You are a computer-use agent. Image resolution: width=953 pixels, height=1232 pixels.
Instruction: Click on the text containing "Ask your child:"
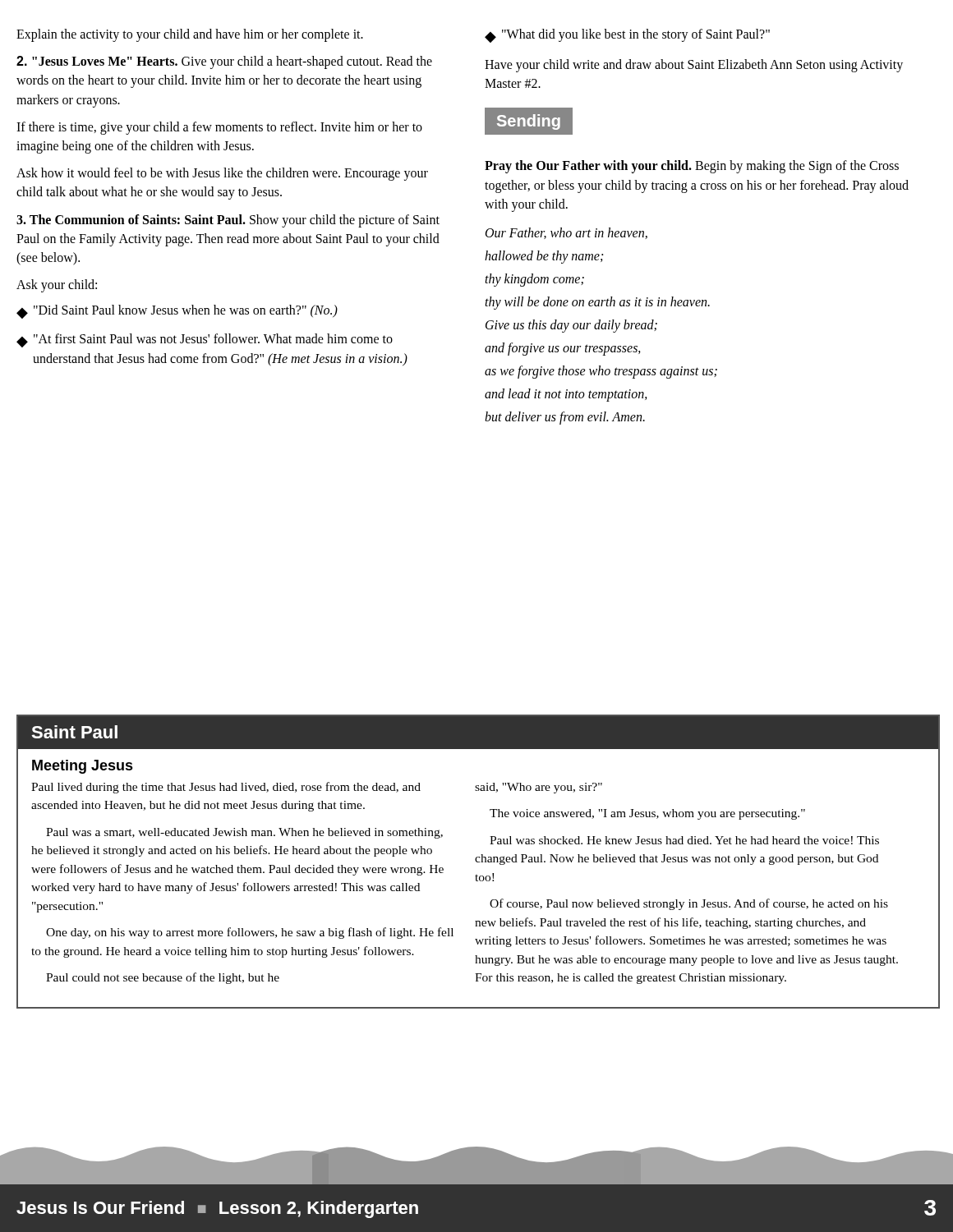[57, 285]
